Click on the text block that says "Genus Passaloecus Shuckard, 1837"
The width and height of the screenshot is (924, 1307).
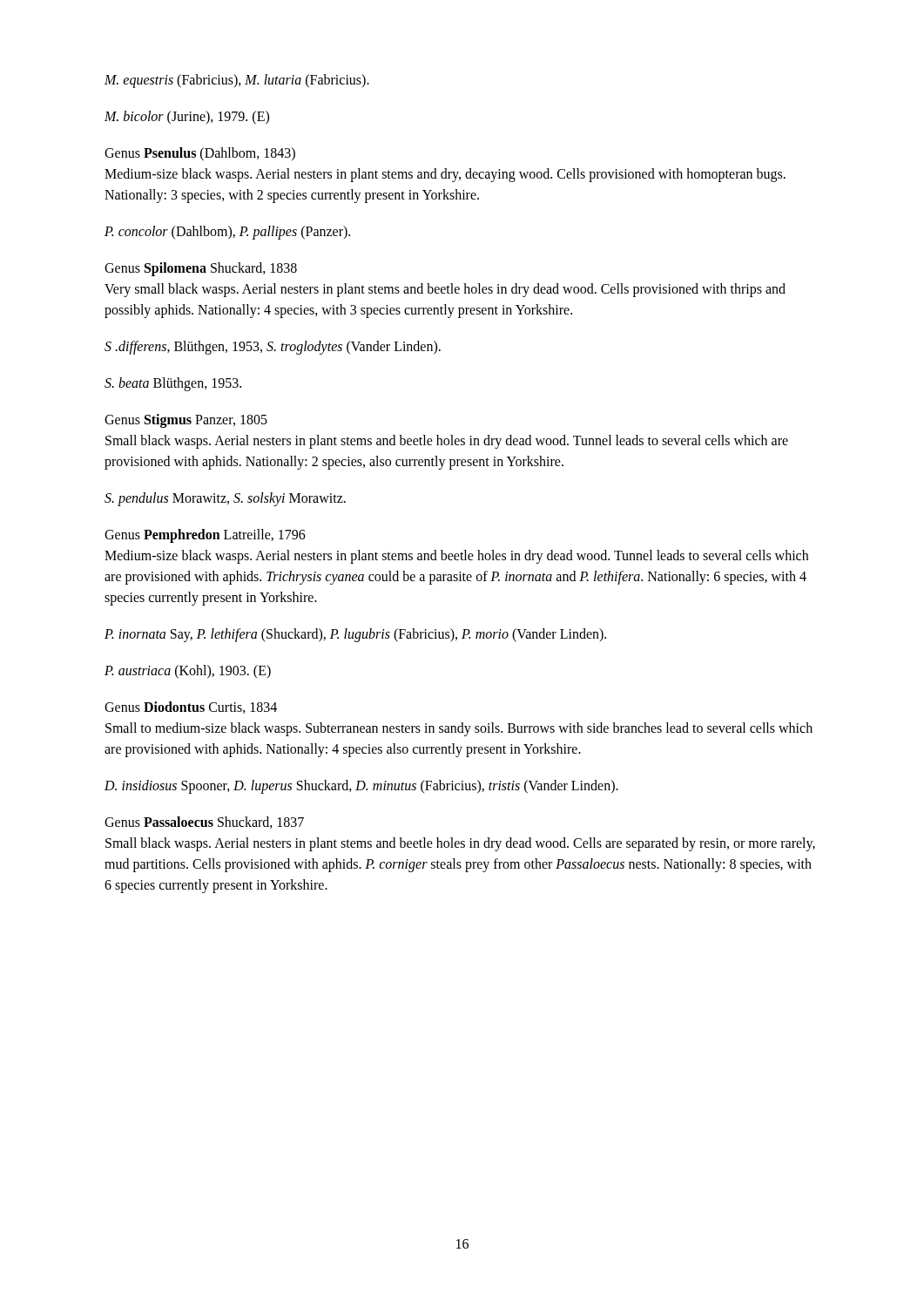pyautogui.click(x=460, y=853)
